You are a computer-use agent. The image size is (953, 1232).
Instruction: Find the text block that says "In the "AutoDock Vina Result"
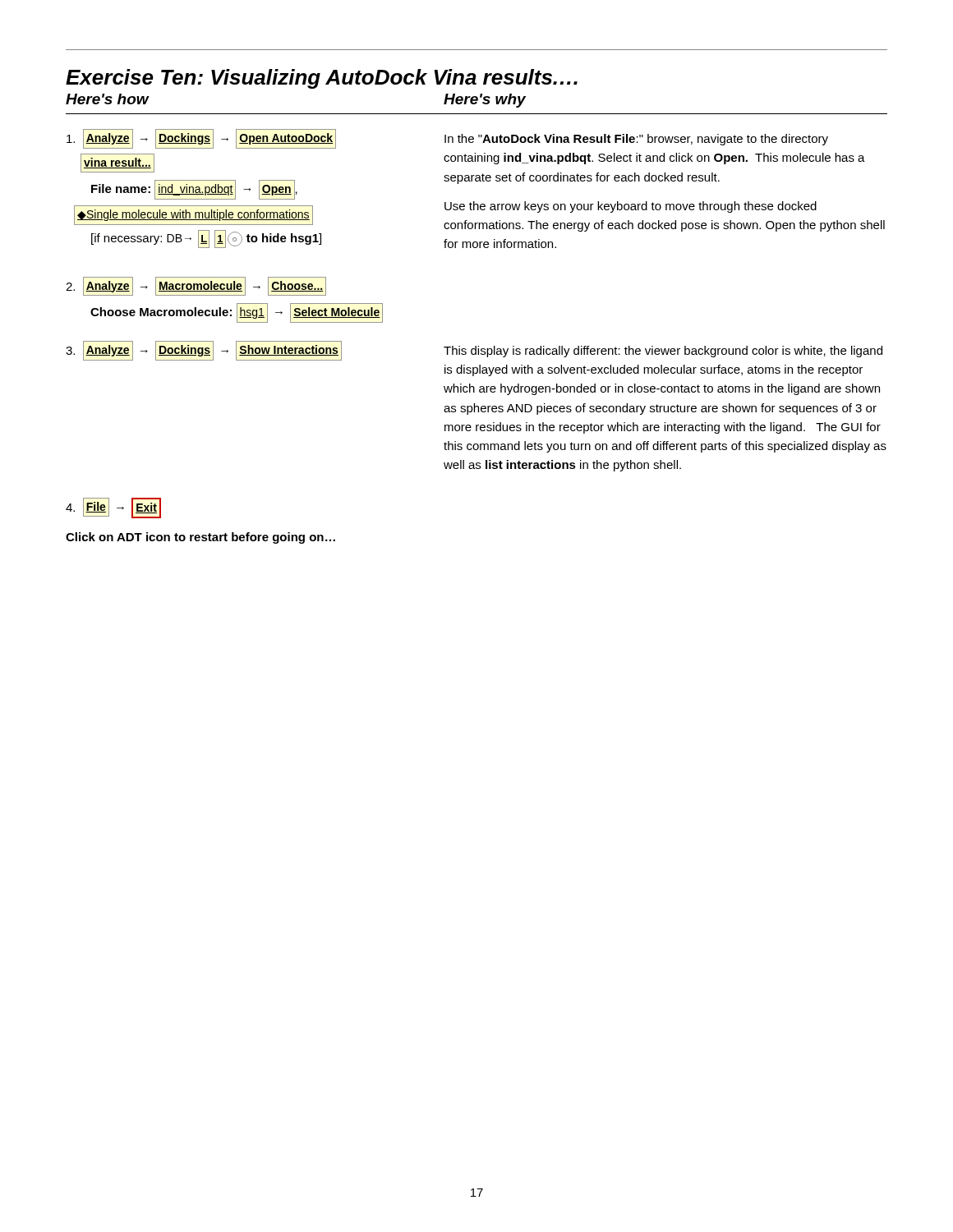pyautogui.click(x=654, y=158)
